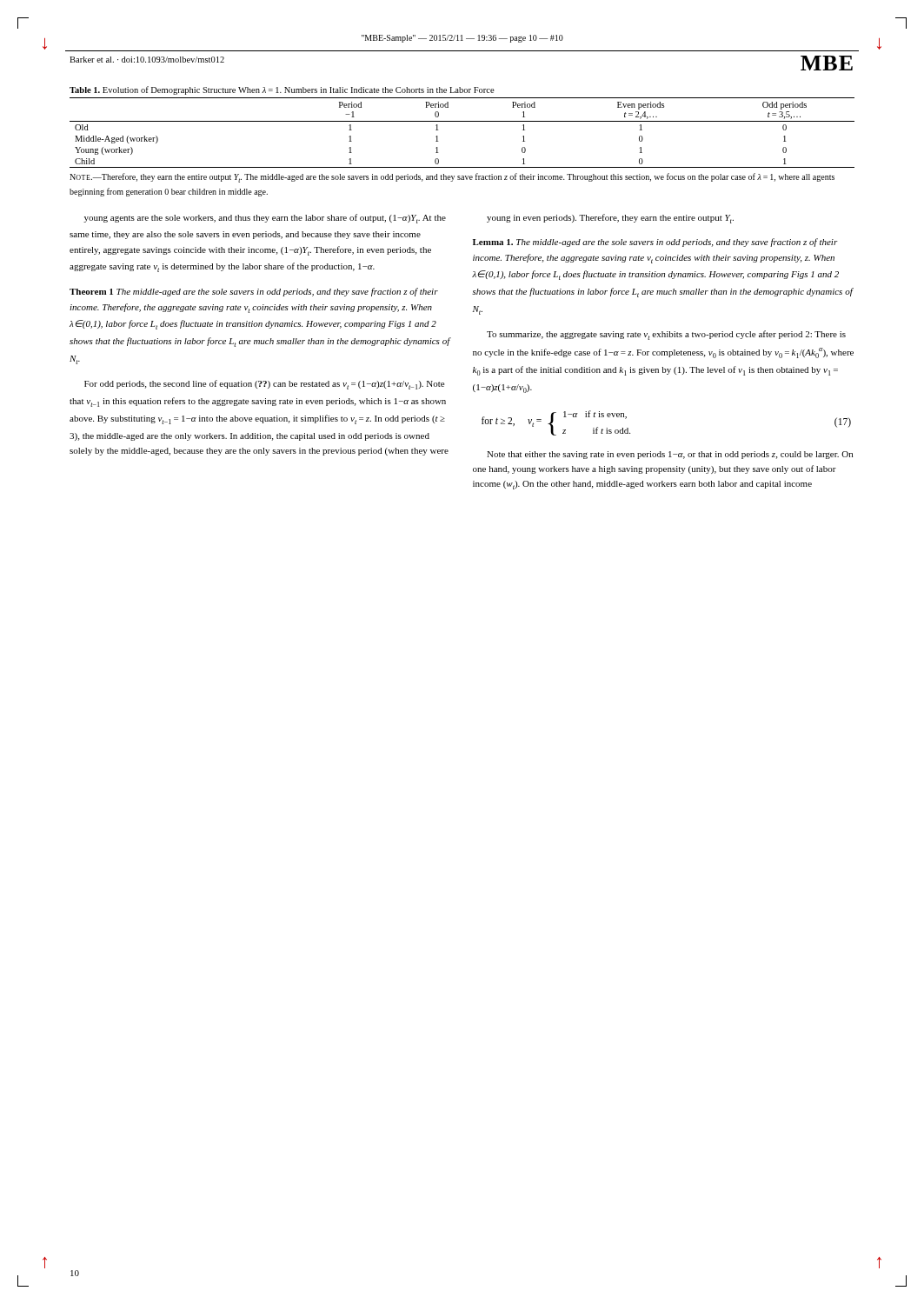The width and height of the screenshot is (924, 1304).
Task: Click the passage that begins "Lemma 1. The middle-aged are the"
Action: pyautogui.click(x=662, y=277)
